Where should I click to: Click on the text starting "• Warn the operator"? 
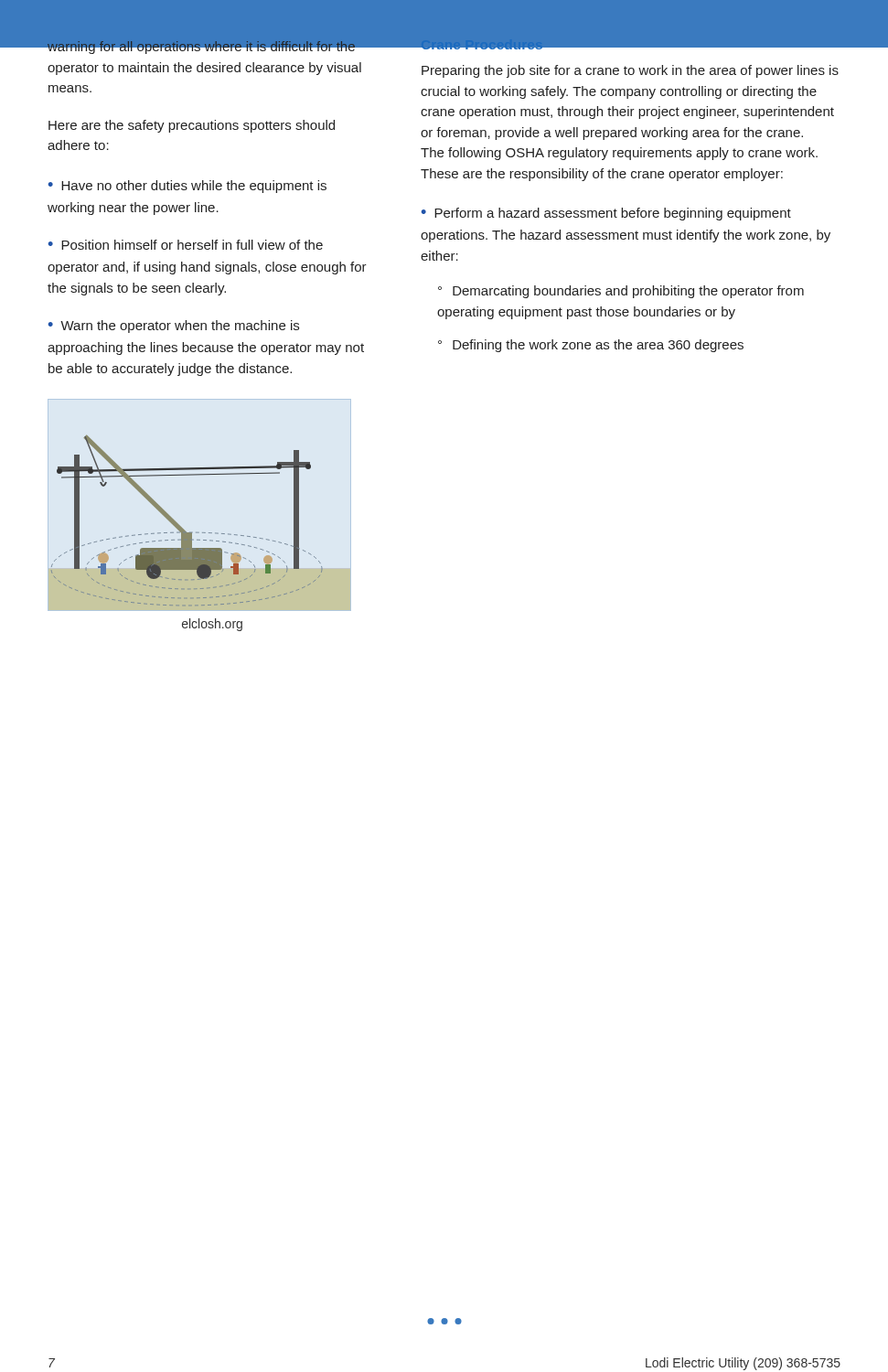(x=206, y=346)
